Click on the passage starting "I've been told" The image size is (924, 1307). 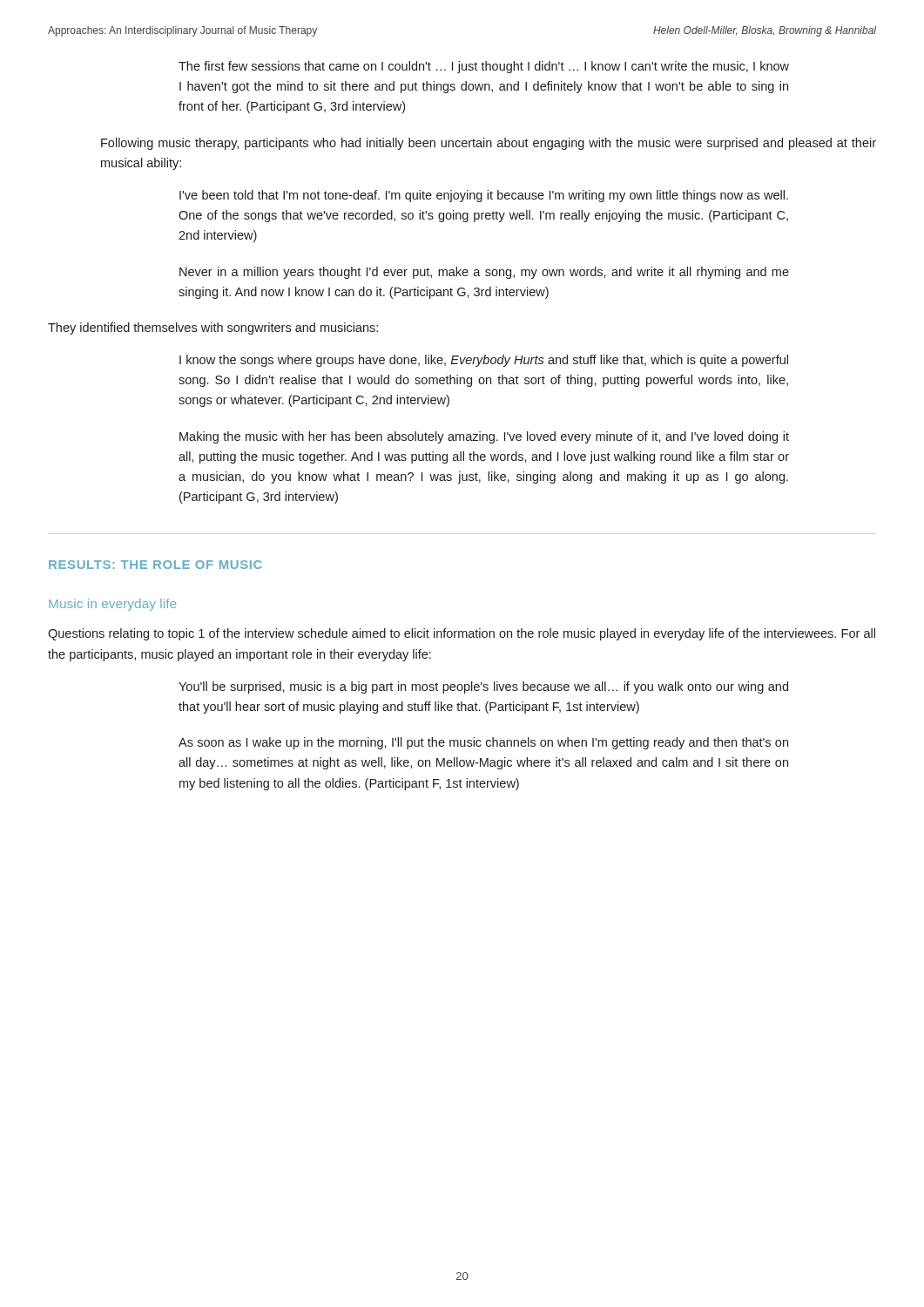coord(484,215)
